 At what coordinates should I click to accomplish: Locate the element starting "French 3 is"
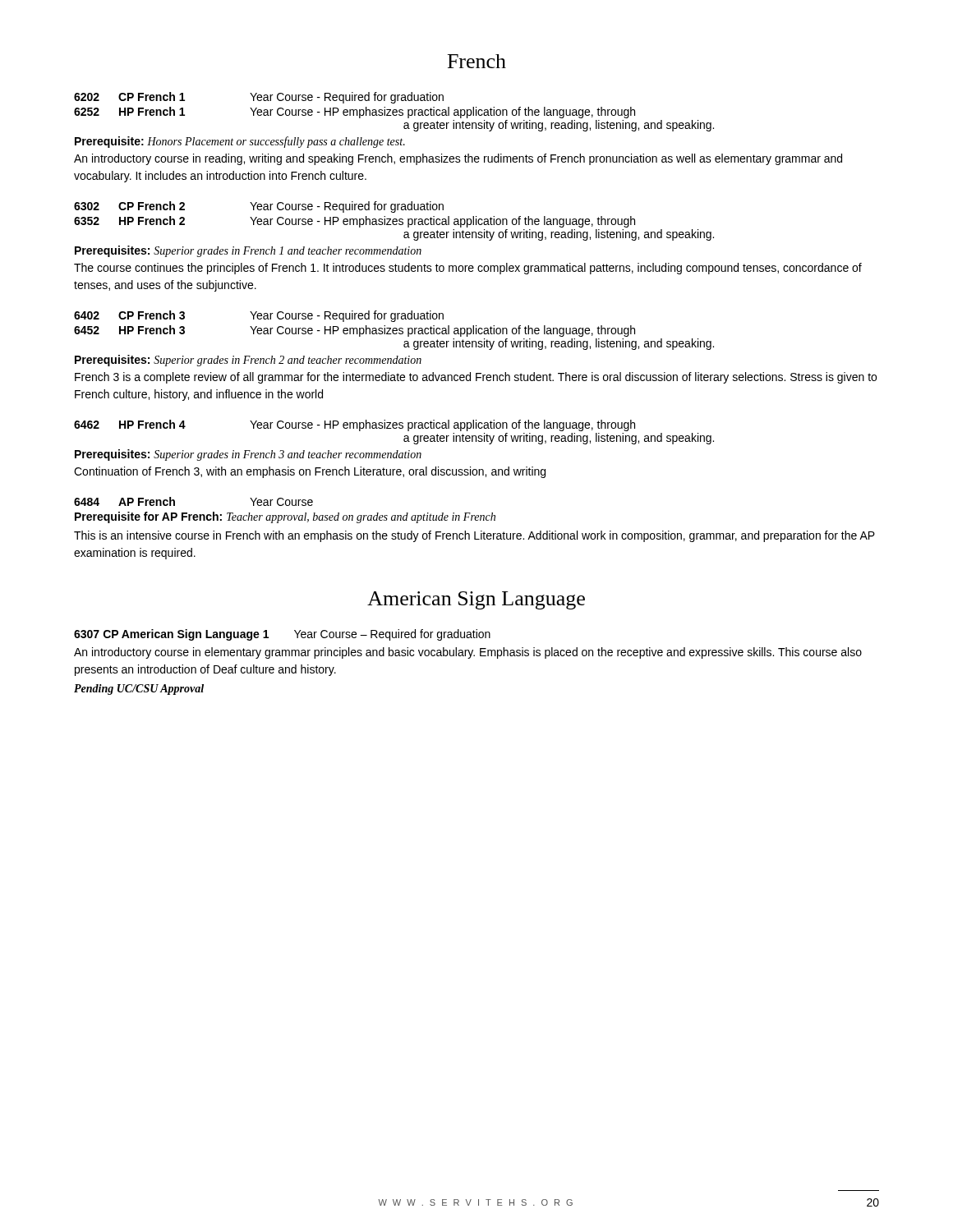coord(476,386)
